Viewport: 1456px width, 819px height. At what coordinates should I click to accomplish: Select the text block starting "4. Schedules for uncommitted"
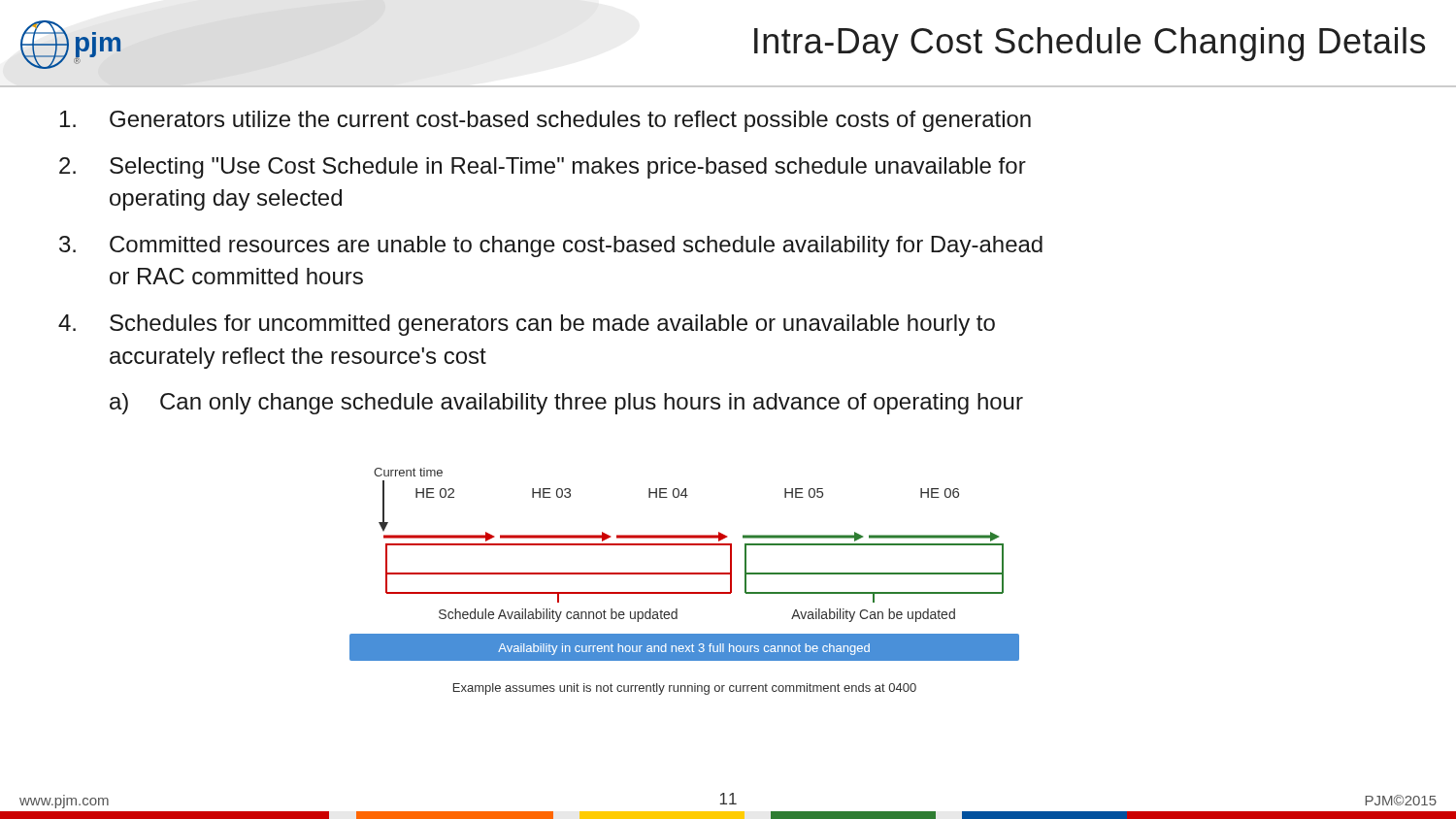[x=527, y=339]
